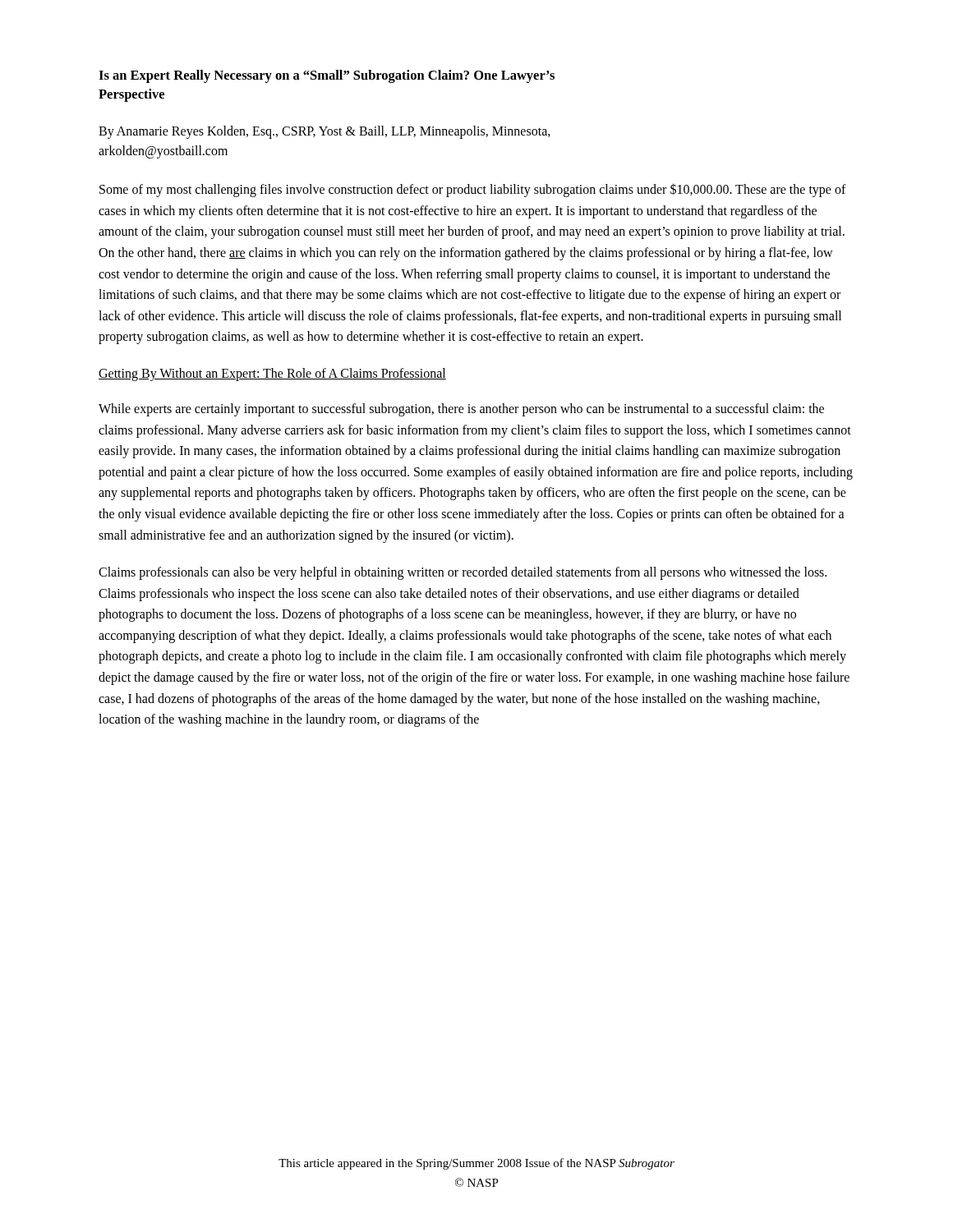953x1232 pixels.
Task: Where is the passage that starts "Some of my most challenging files"?
Action: [472, 263]
